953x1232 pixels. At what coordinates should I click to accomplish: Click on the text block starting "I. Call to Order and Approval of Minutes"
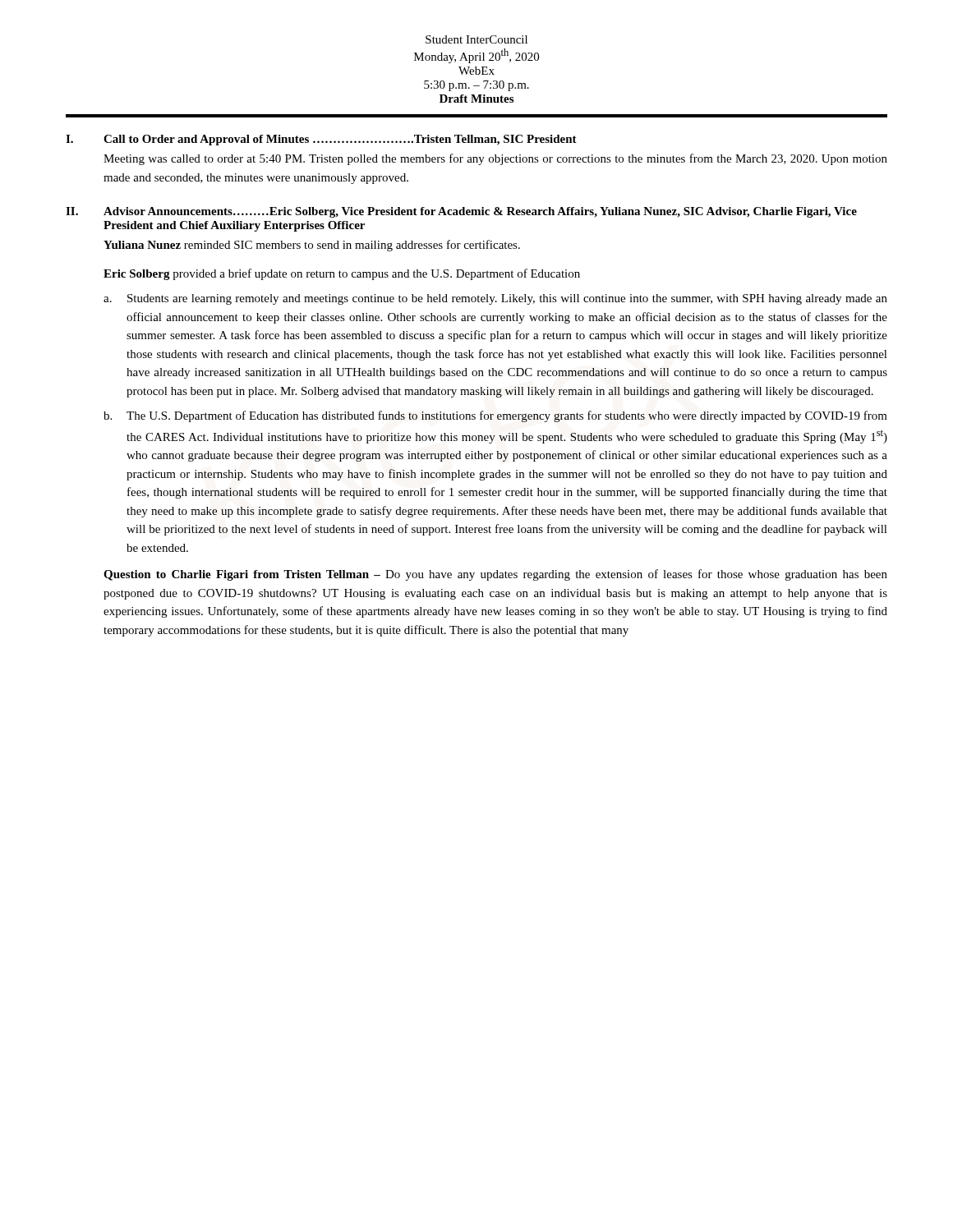pyautogui.click(x=476, y=159)
